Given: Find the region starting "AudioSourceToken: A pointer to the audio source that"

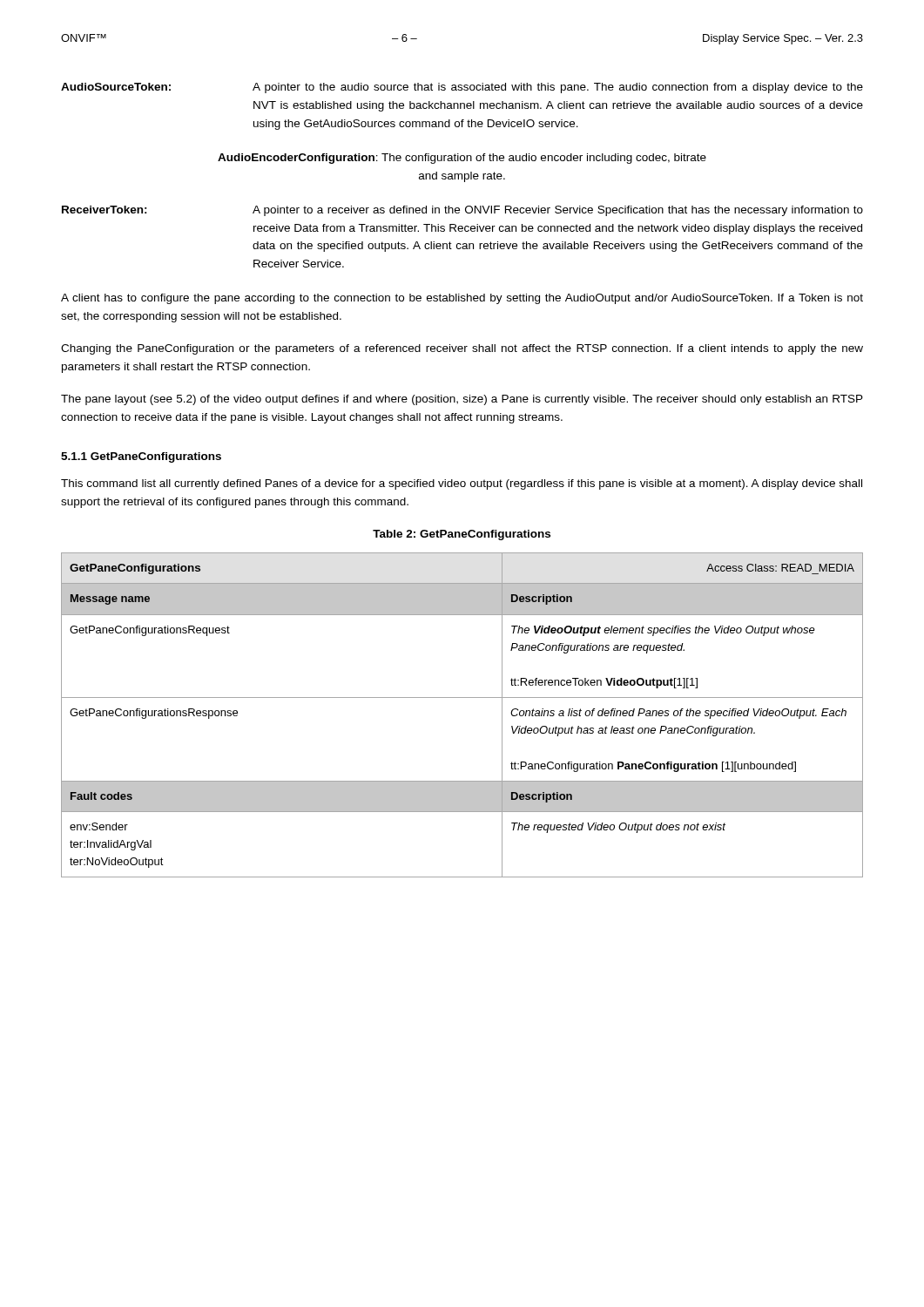Looking at the screenshot, I should [x=462, y=106].
